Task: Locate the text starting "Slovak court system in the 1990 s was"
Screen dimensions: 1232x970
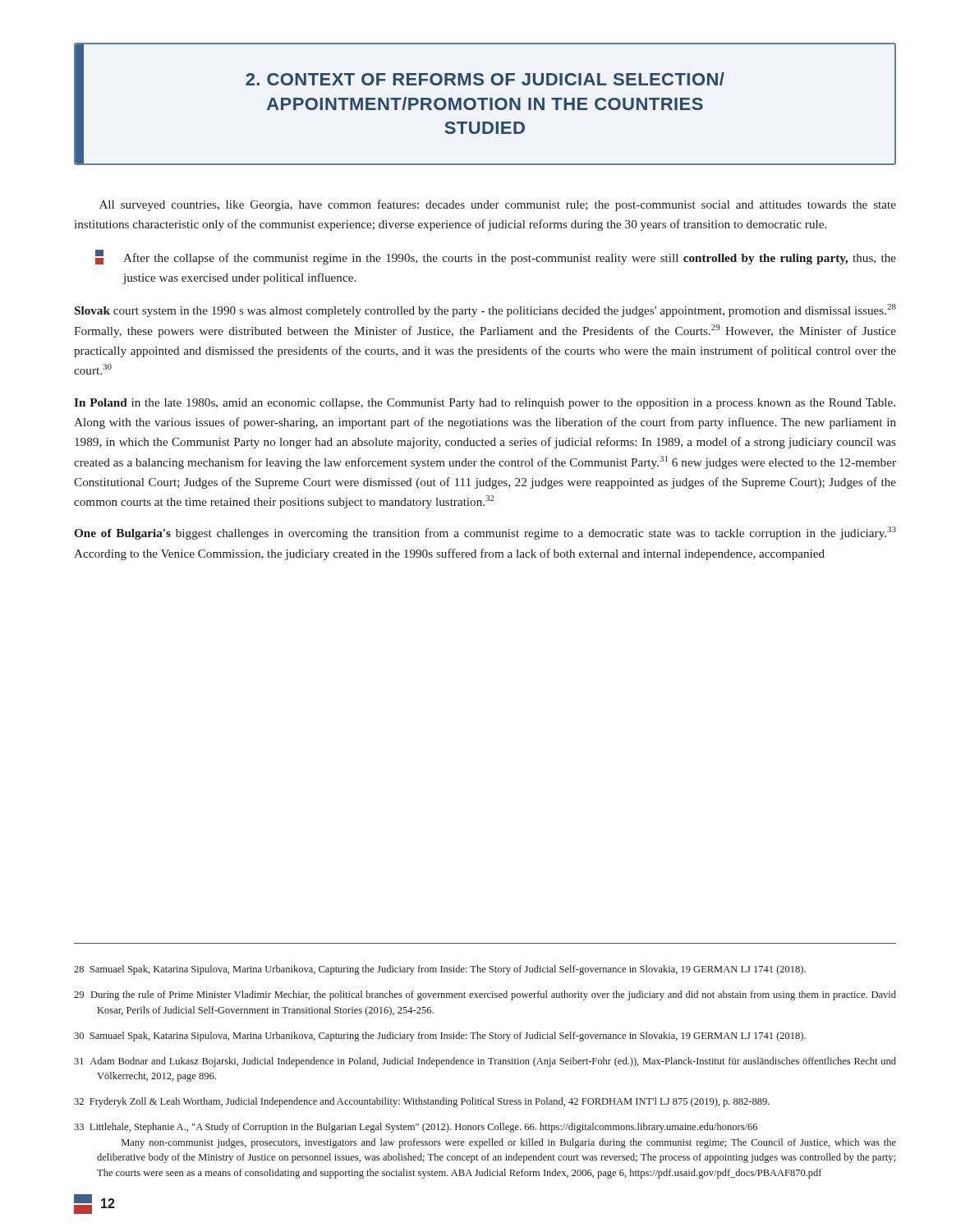Action: point(485,341)
